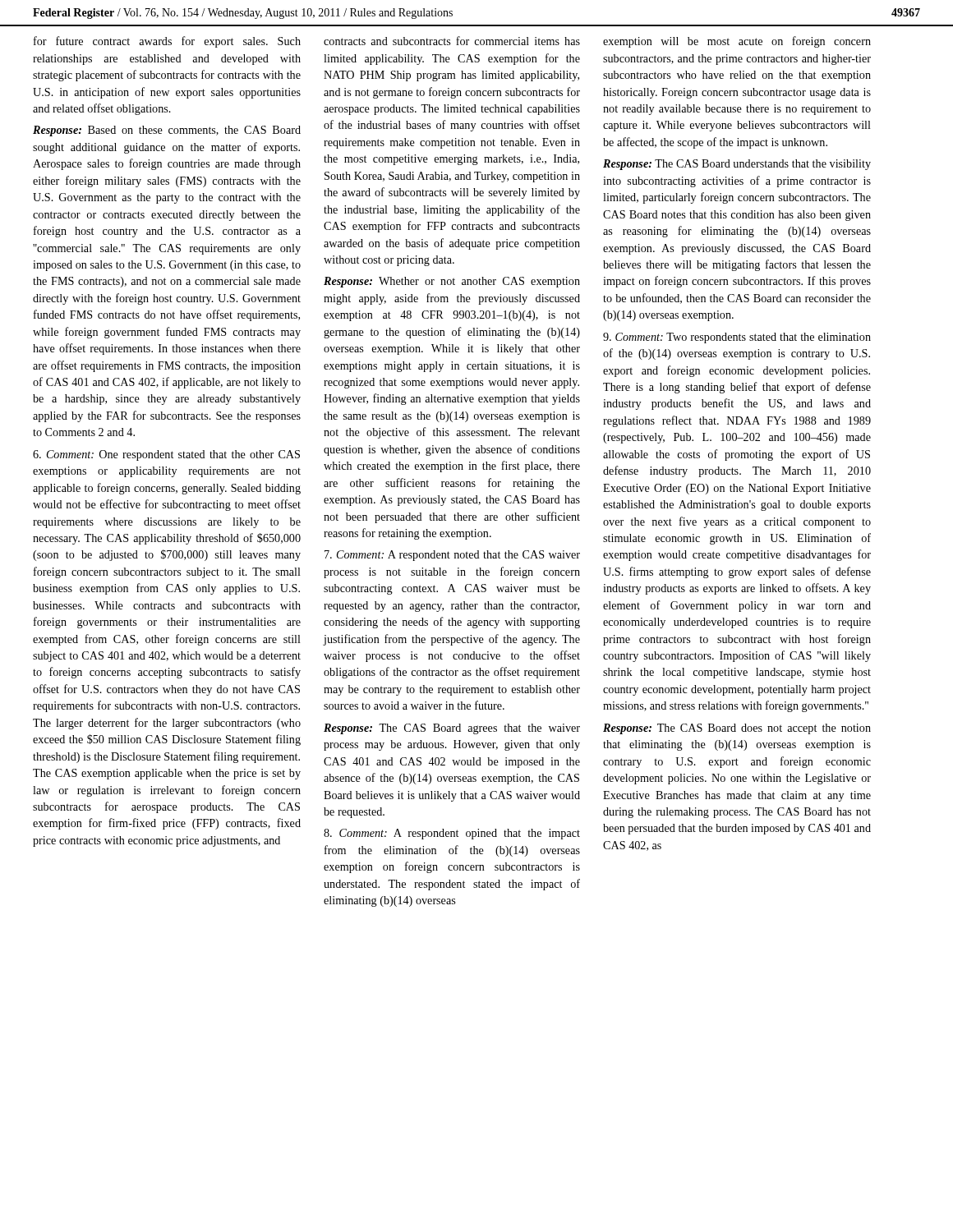Point to the text starting "for future contract awards for"
The height and width of the screenshot is (1232, 953).
tap(167, 441)
